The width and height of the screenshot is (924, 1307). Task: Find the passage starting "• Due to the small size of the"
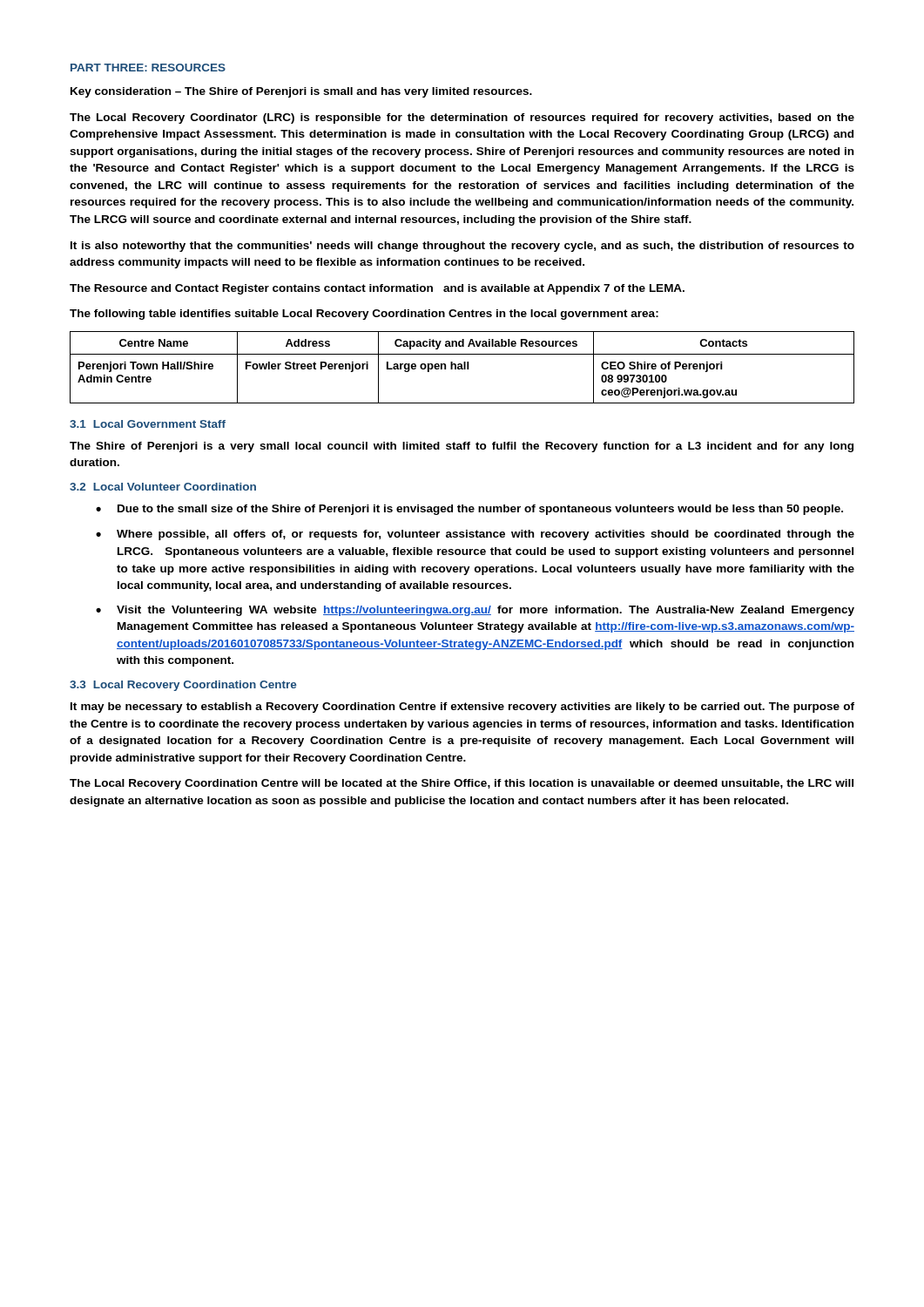coord(475,509)
